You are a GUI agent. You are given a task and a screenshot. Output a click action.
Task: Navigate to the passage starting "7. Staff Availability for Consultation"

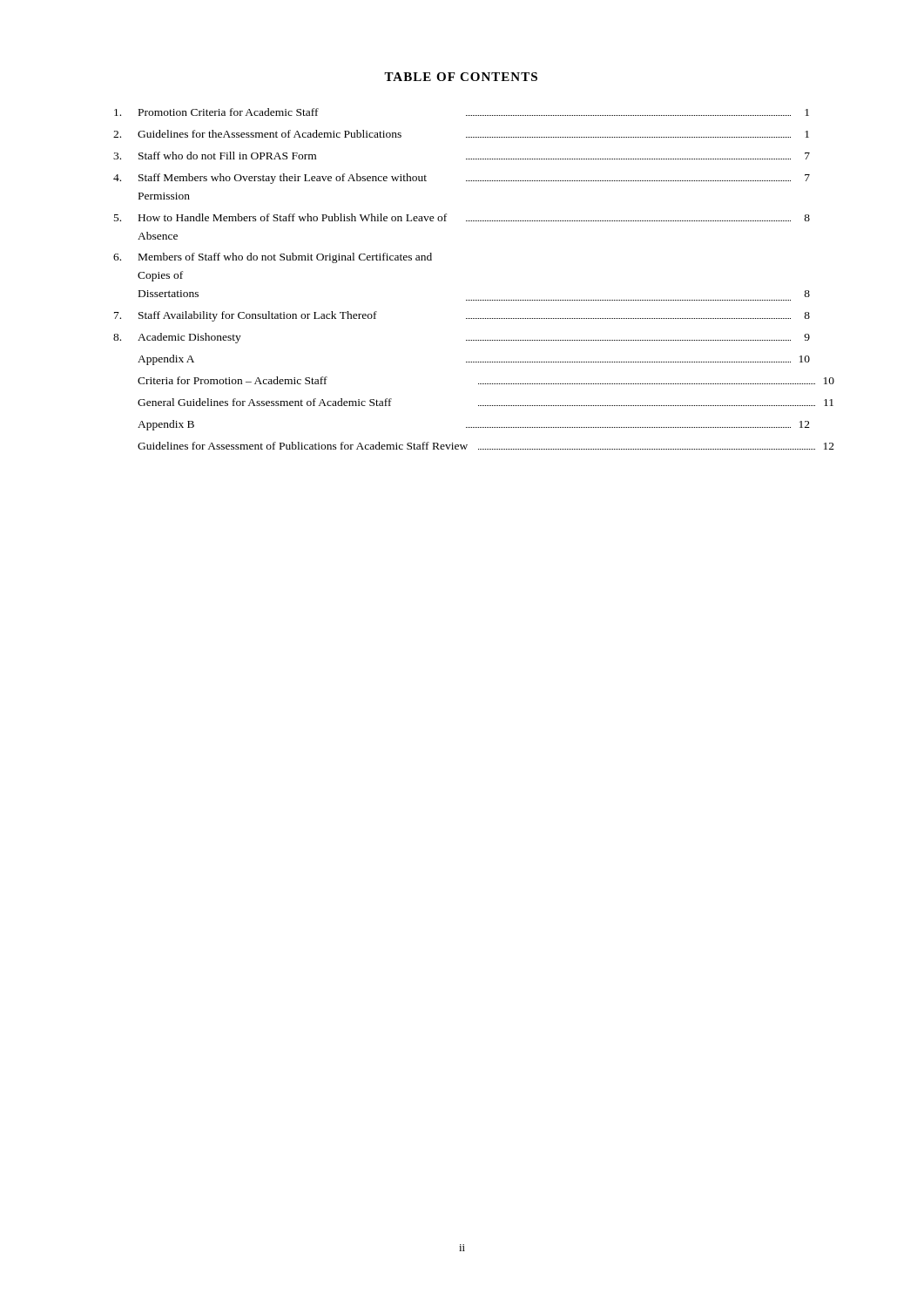[462, 316]
